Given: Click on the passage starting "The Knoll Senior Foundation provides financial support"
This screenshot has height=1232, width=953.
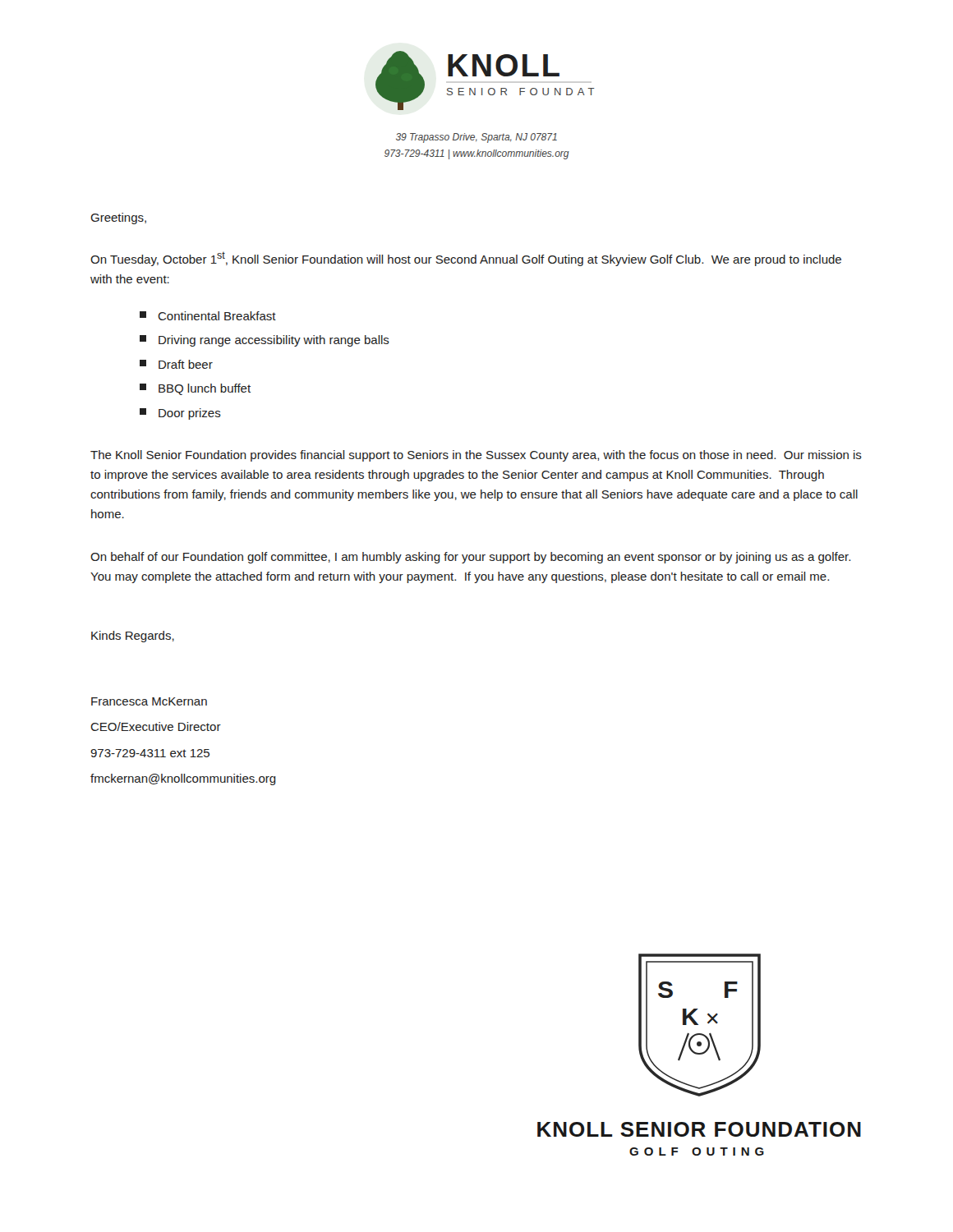Looking at the screenshot, I should (x=476, y=484).
